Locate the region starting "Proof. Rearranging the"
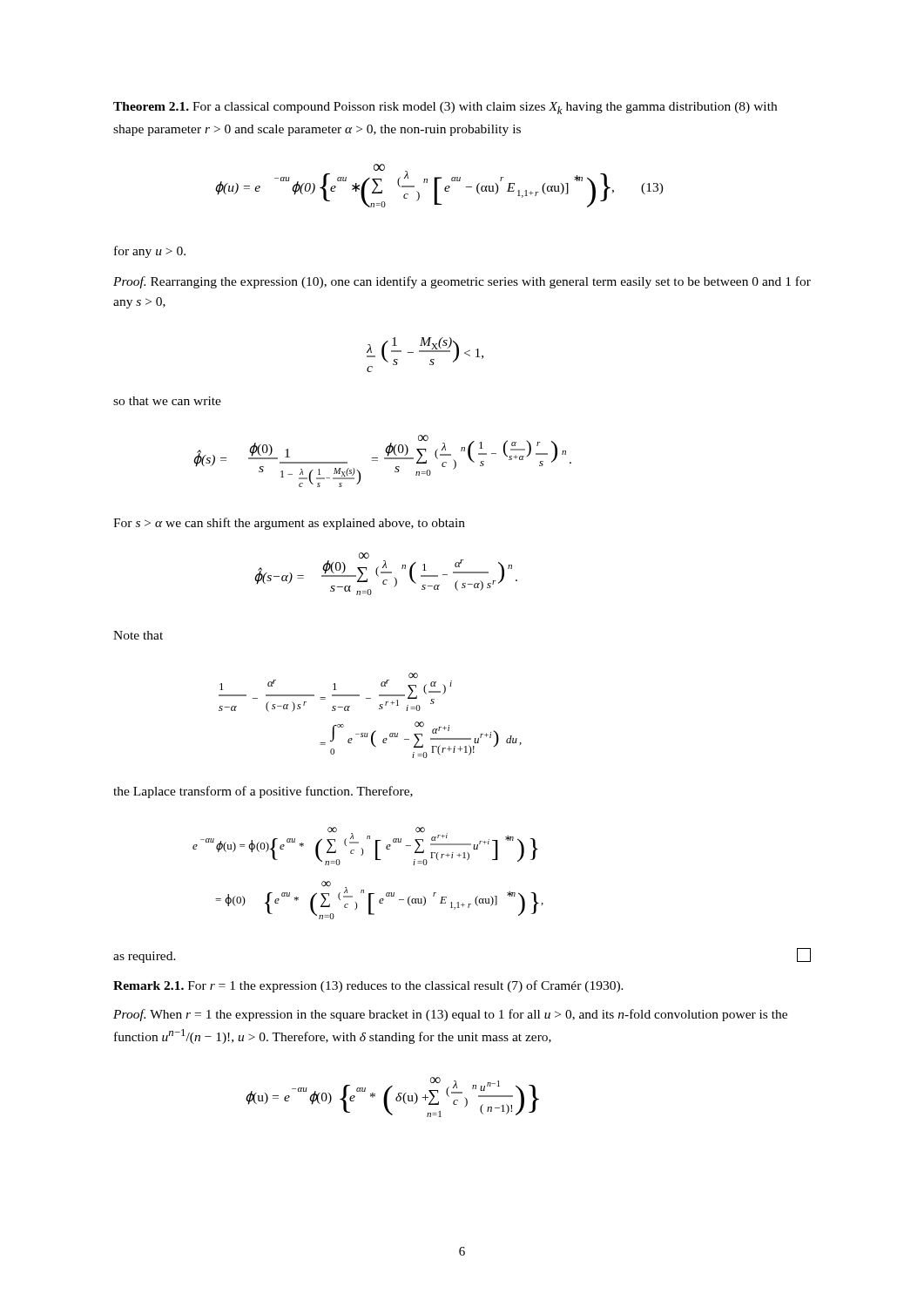Viewport: 924px width, 1307px height. coord(462,291)
